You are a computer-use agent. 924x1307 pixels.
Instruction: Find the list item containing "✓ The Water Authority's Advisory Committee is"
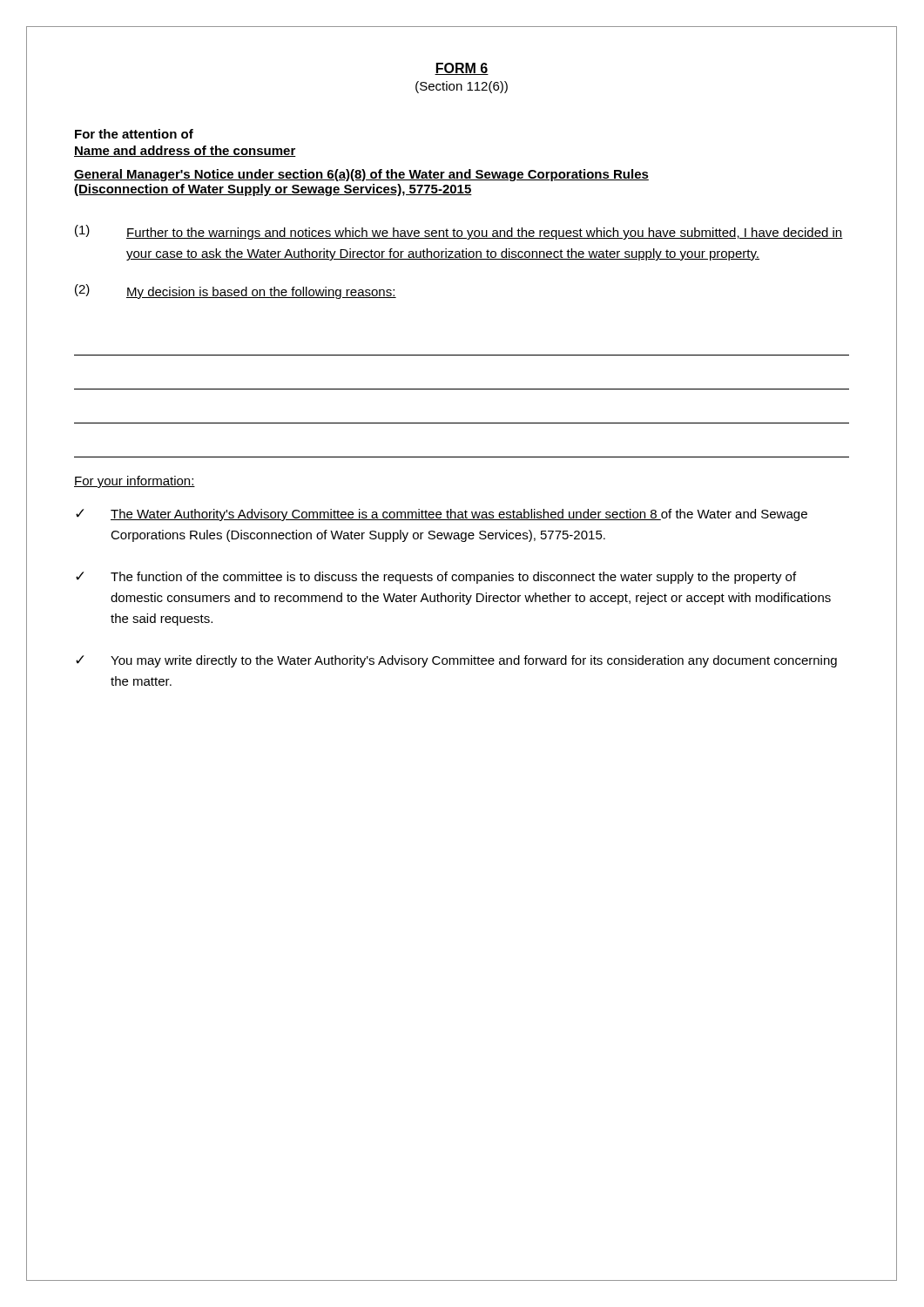tap(462, 524)
